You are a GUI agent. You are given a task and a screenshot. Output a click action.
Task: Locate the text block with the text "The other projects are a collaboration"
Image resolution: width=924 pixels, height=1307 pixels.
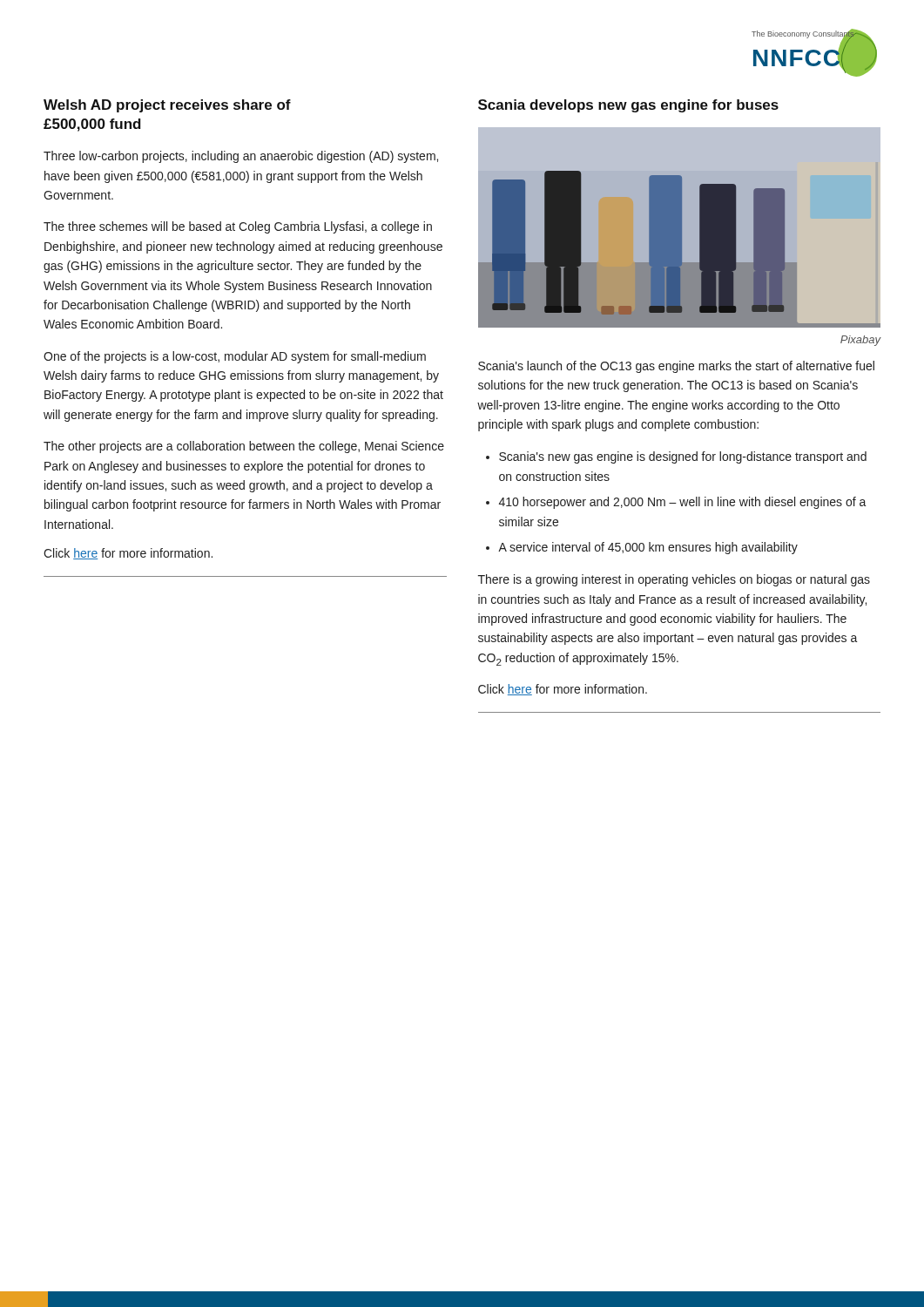(245, 486)
